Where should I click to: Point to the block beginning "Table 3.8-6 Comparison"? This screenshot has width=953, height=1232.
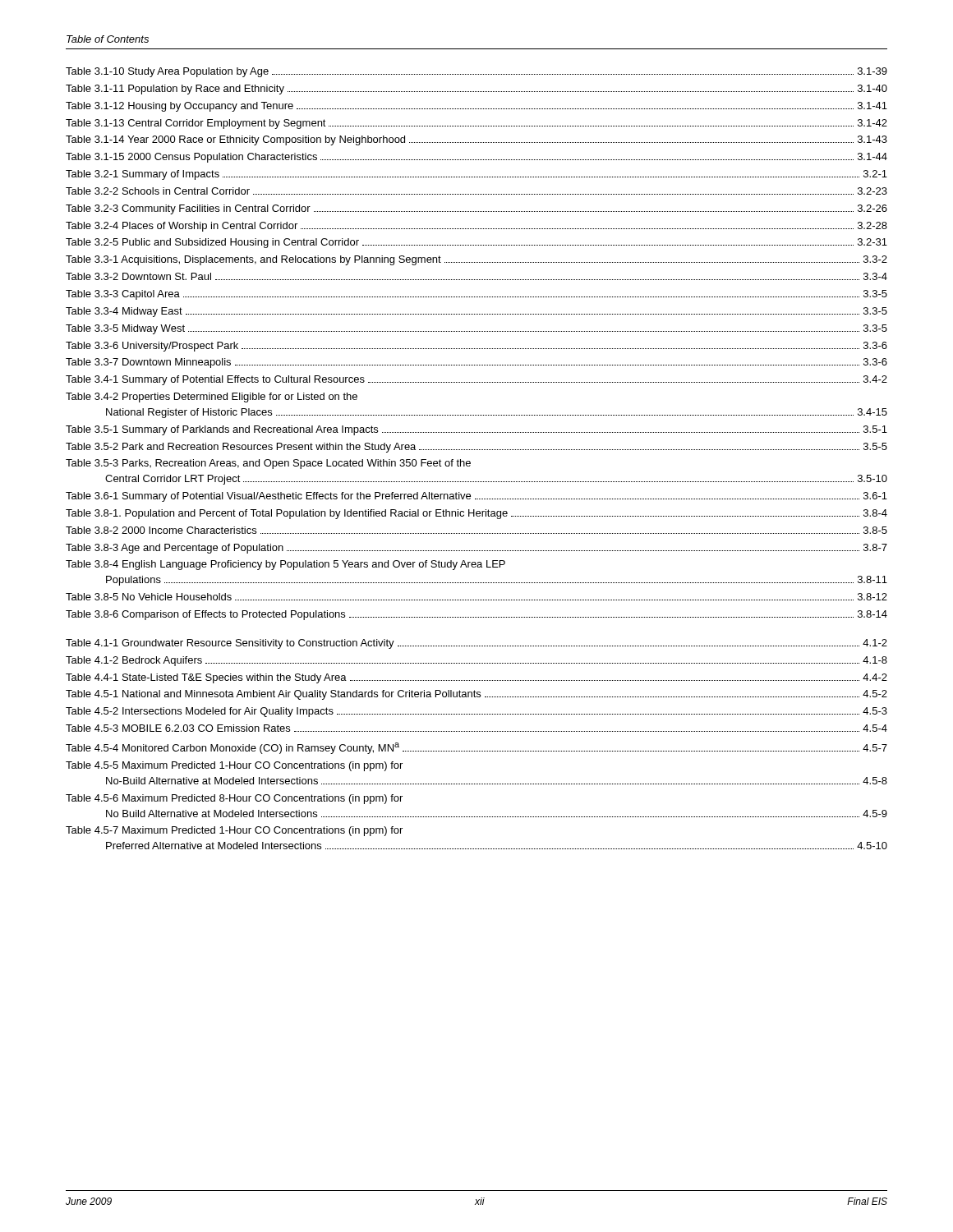(x=476, y=615)
